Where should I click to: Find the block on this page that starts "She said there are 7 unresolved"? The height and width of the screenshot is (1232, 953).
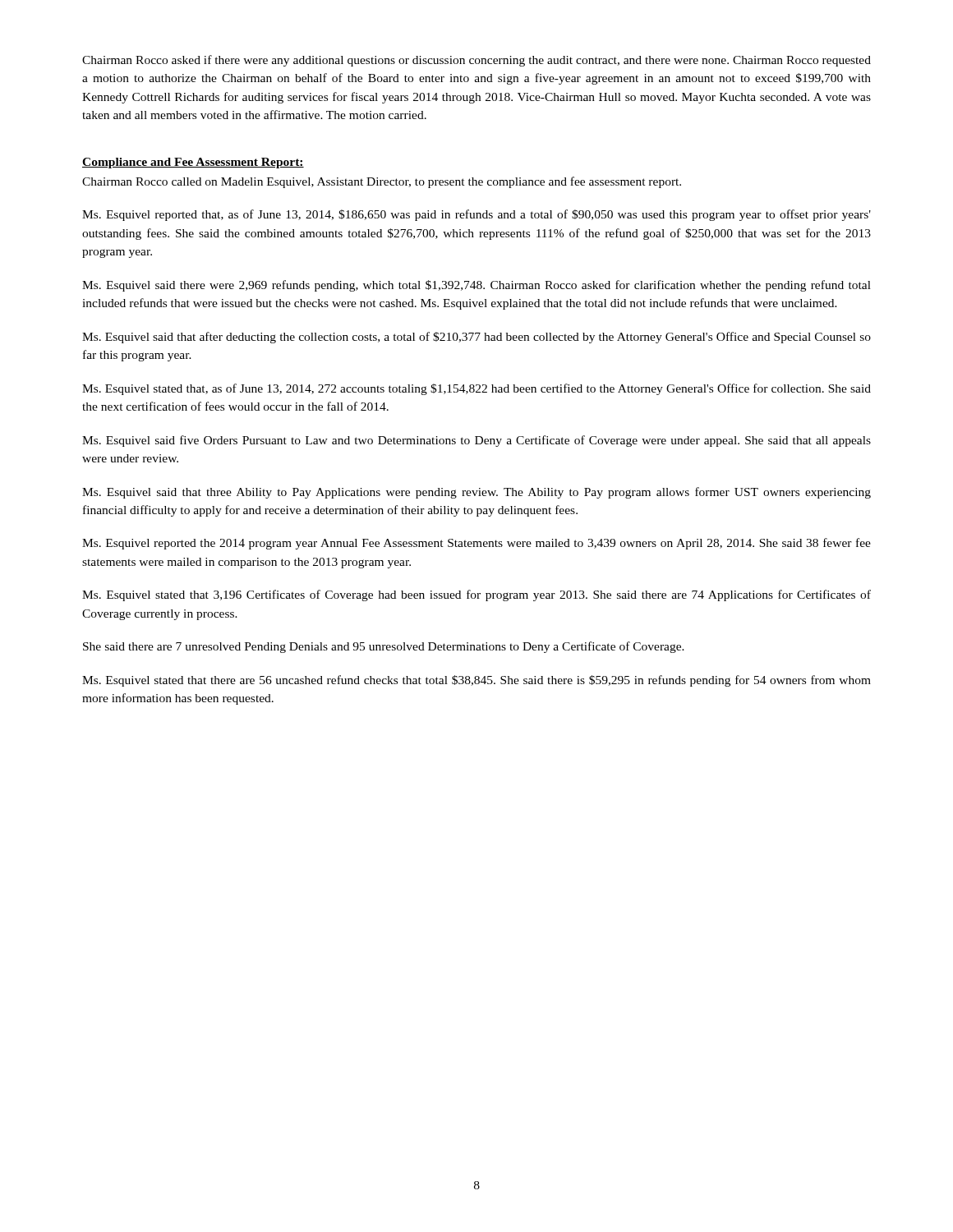point(476,647)
